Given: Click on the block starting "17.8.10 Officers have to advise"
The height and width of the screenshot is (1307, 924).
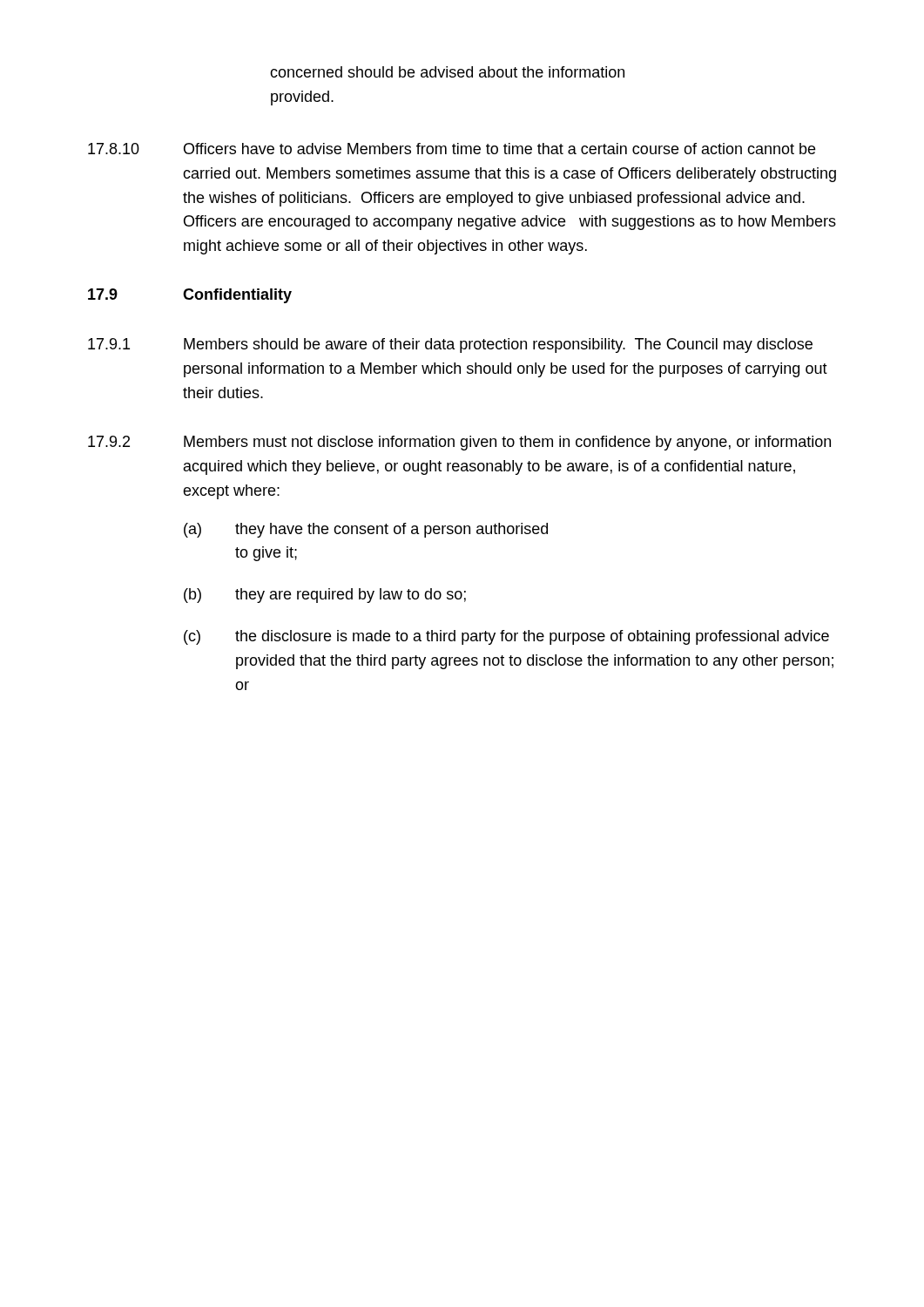Looking at the screenshot, I should pyautogui.click(x=462, y=198).
